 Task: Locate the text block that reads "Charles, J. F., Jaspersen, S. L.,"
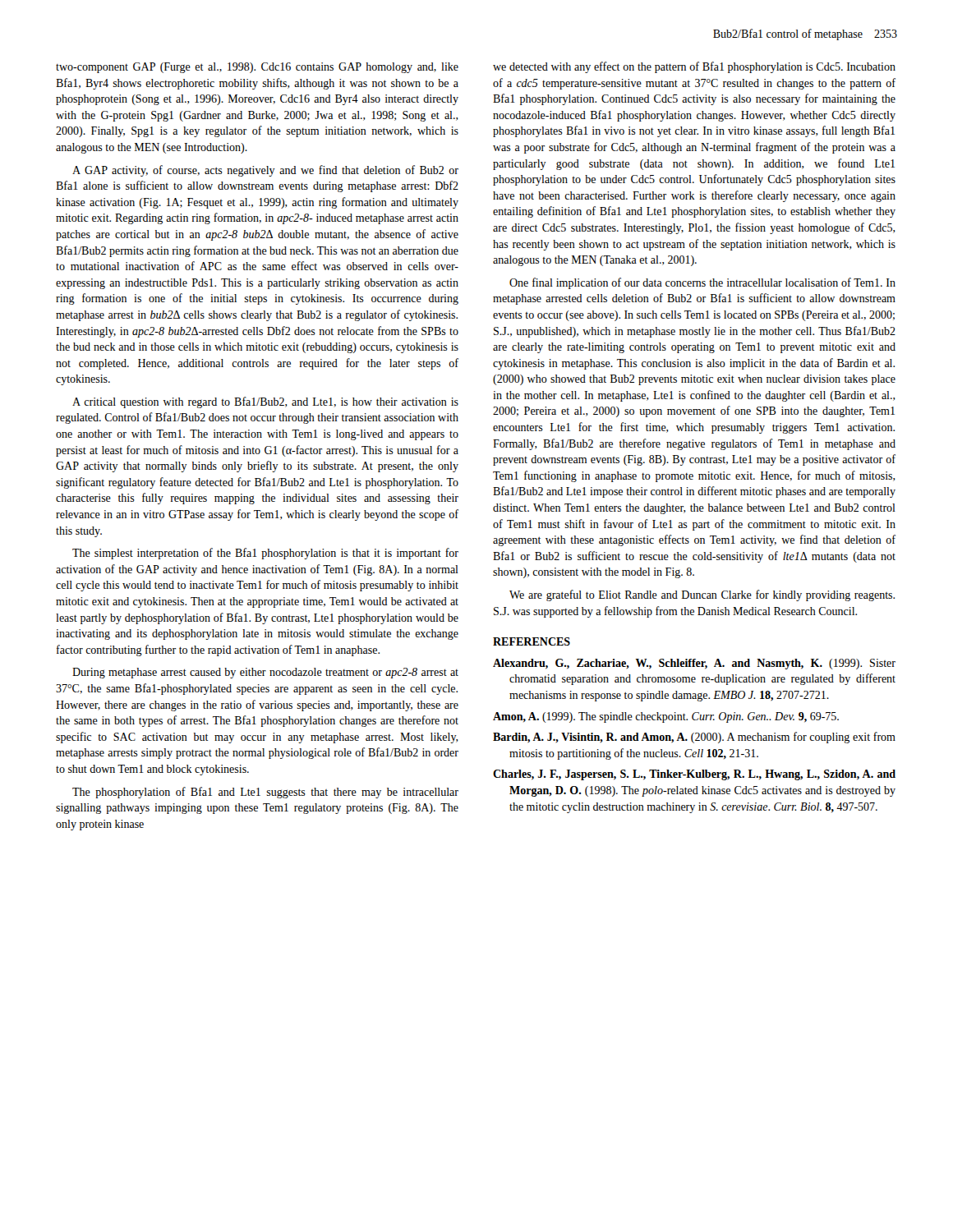pos(694,791)
